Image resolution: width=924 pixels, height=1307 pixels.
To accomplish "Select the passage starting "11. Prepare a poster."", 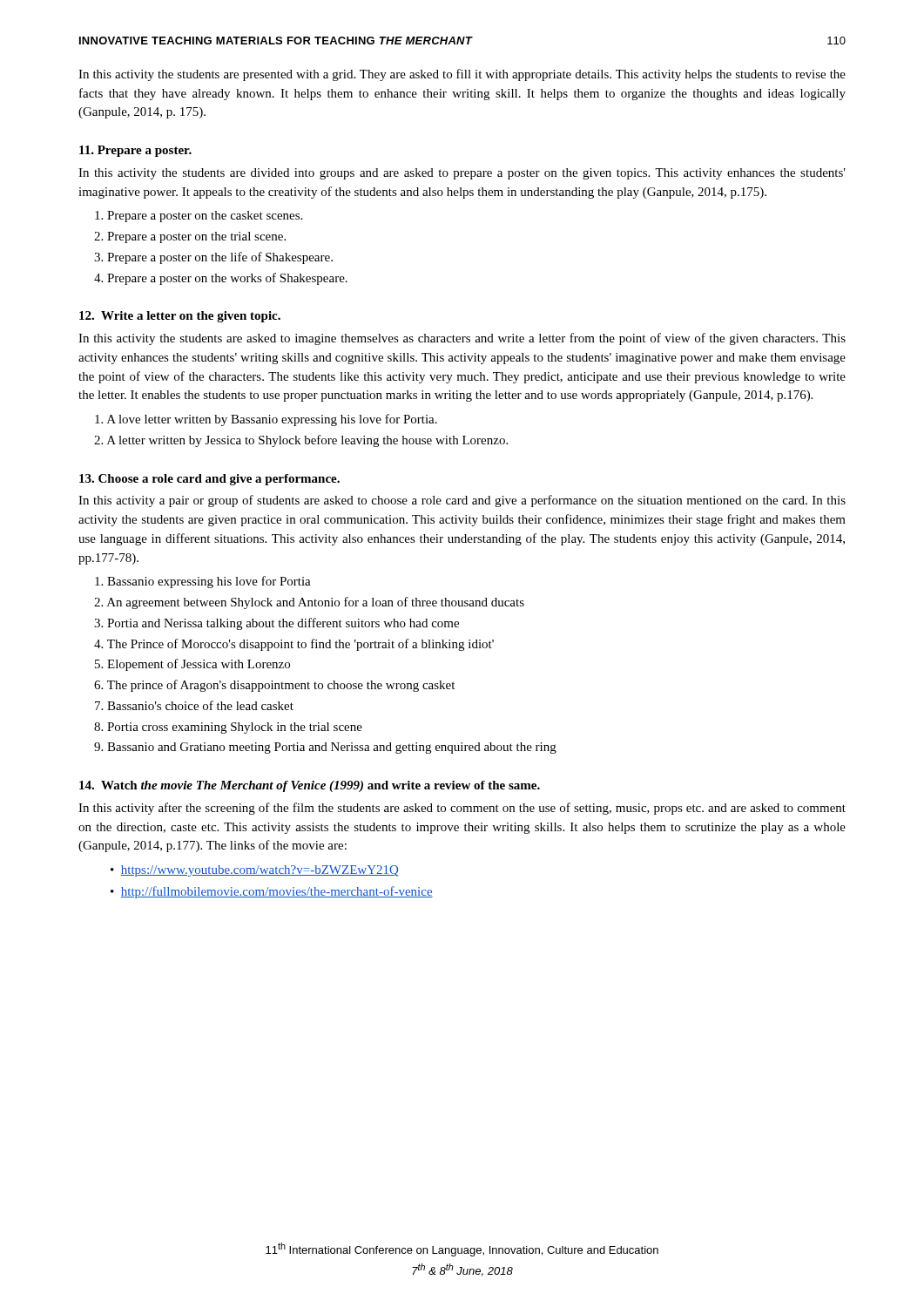I will tap(135, 150).
